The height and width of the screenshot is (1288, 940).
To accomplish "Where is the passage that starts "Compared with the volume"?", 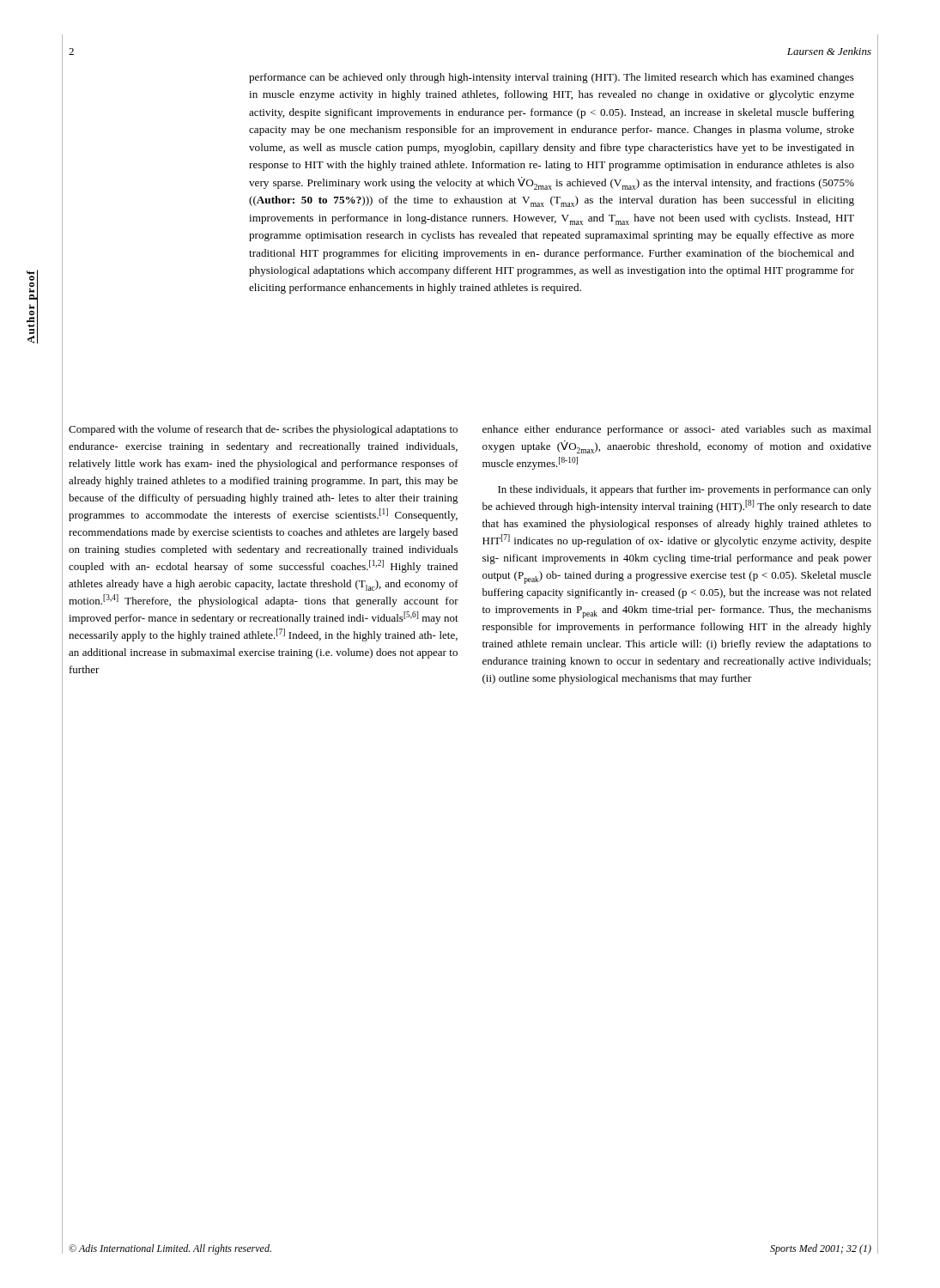I will pos(263,550).
